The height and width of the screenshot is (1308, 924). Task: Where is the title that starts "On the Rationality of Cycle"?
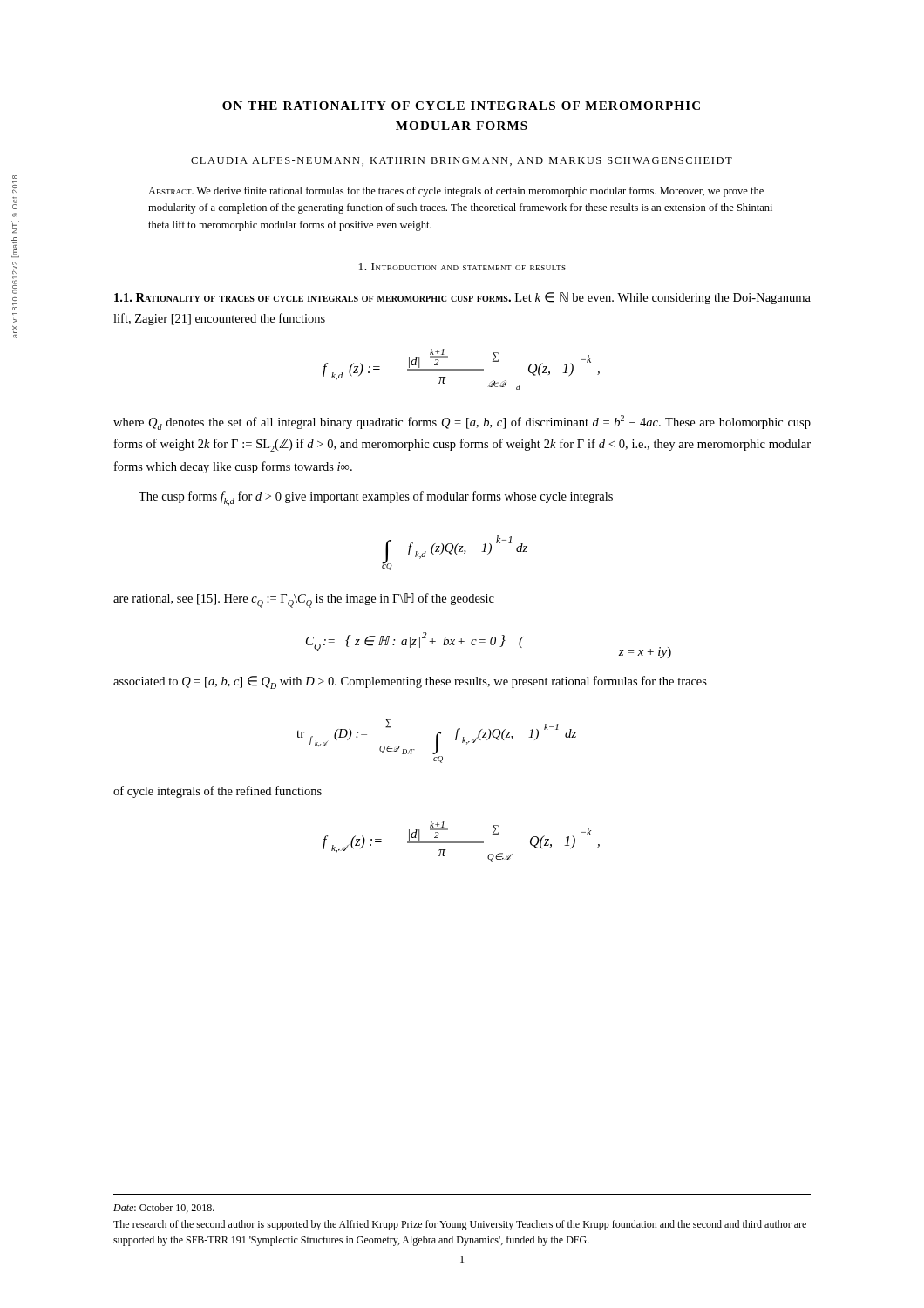462,115
